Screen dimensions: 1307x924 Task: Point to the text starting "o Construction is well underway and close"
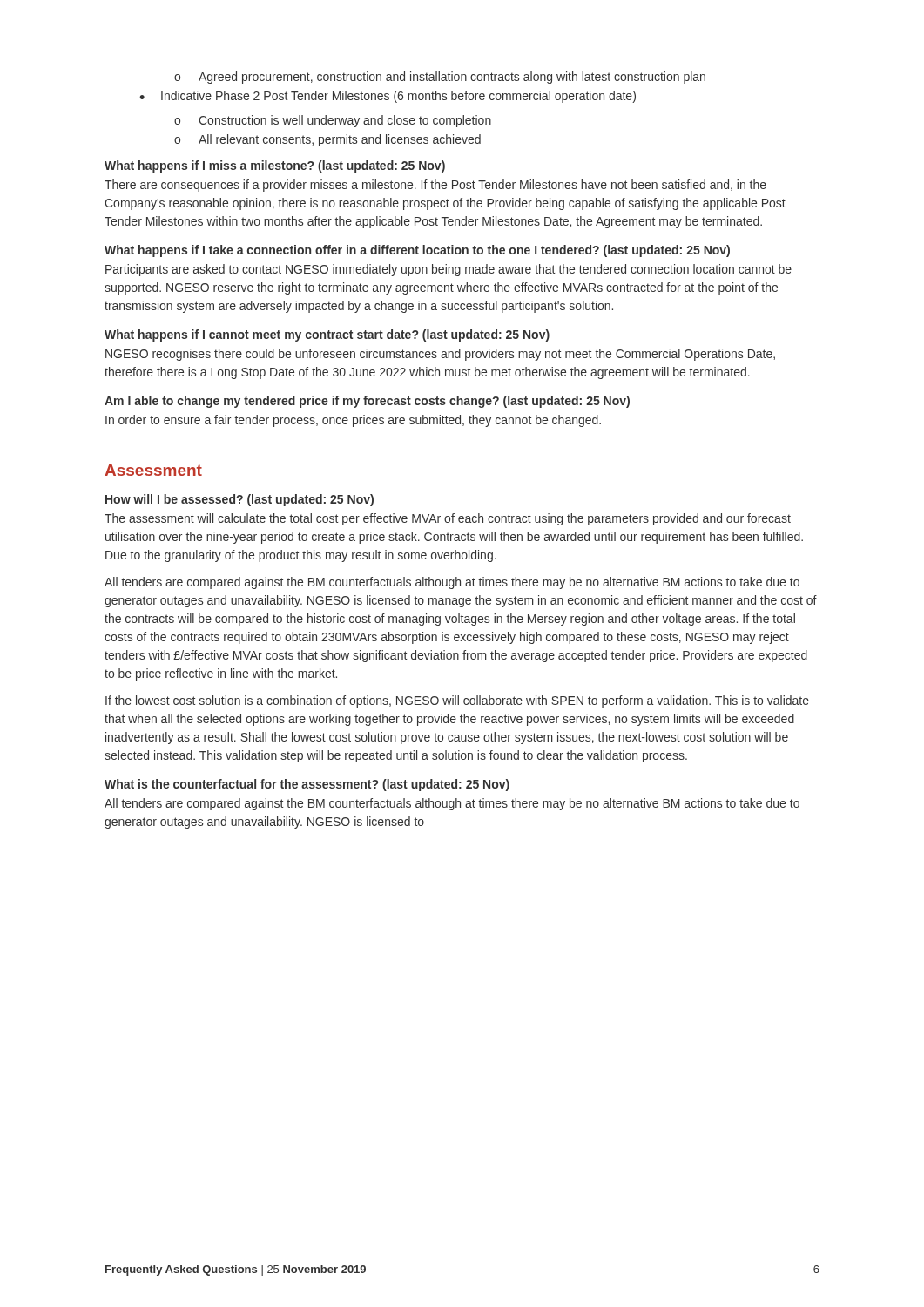click(x=497, y=120)
